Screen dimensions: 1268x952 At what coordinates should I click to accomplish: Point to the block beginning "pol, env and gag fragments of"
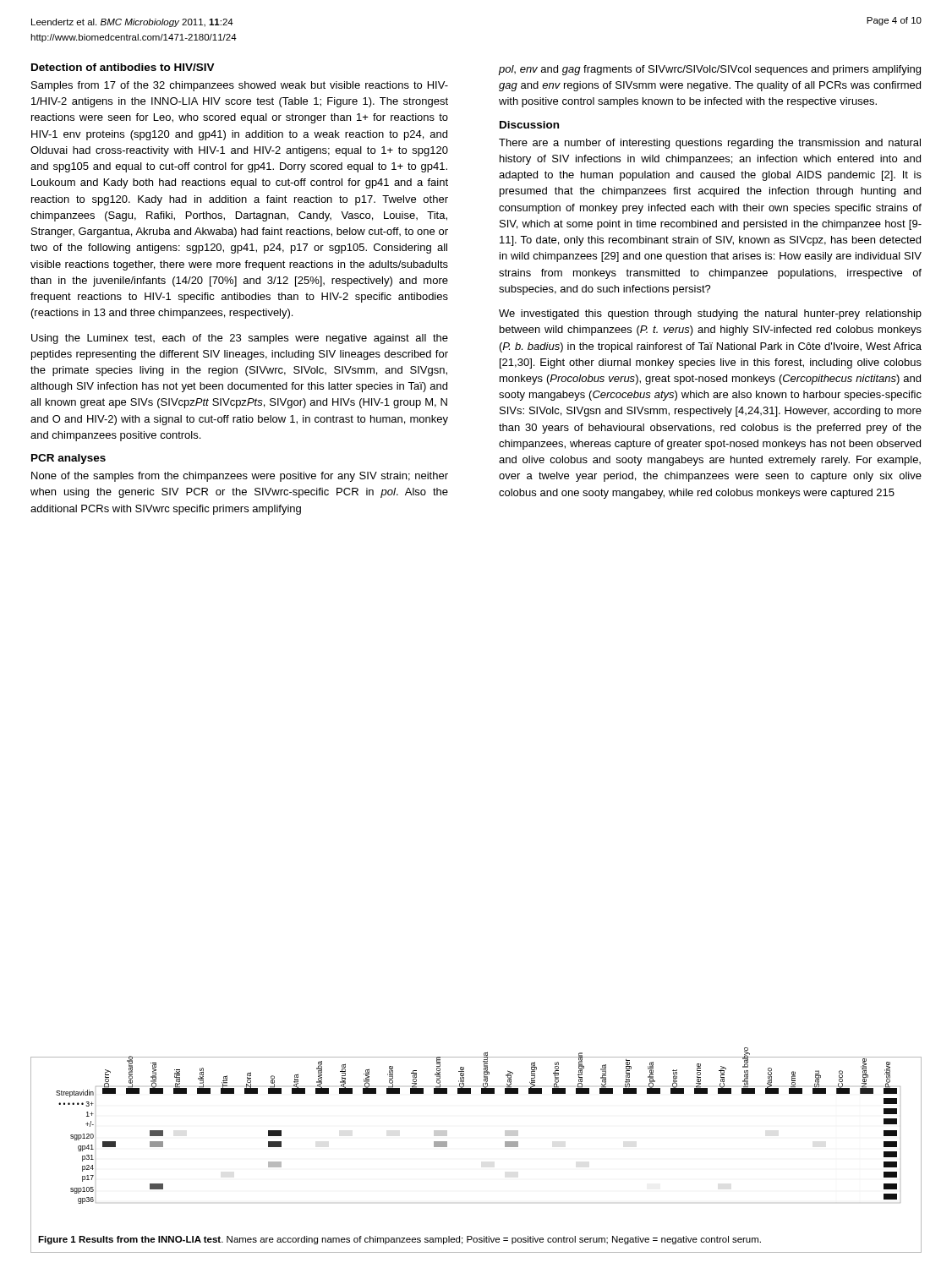pos(710,85)
